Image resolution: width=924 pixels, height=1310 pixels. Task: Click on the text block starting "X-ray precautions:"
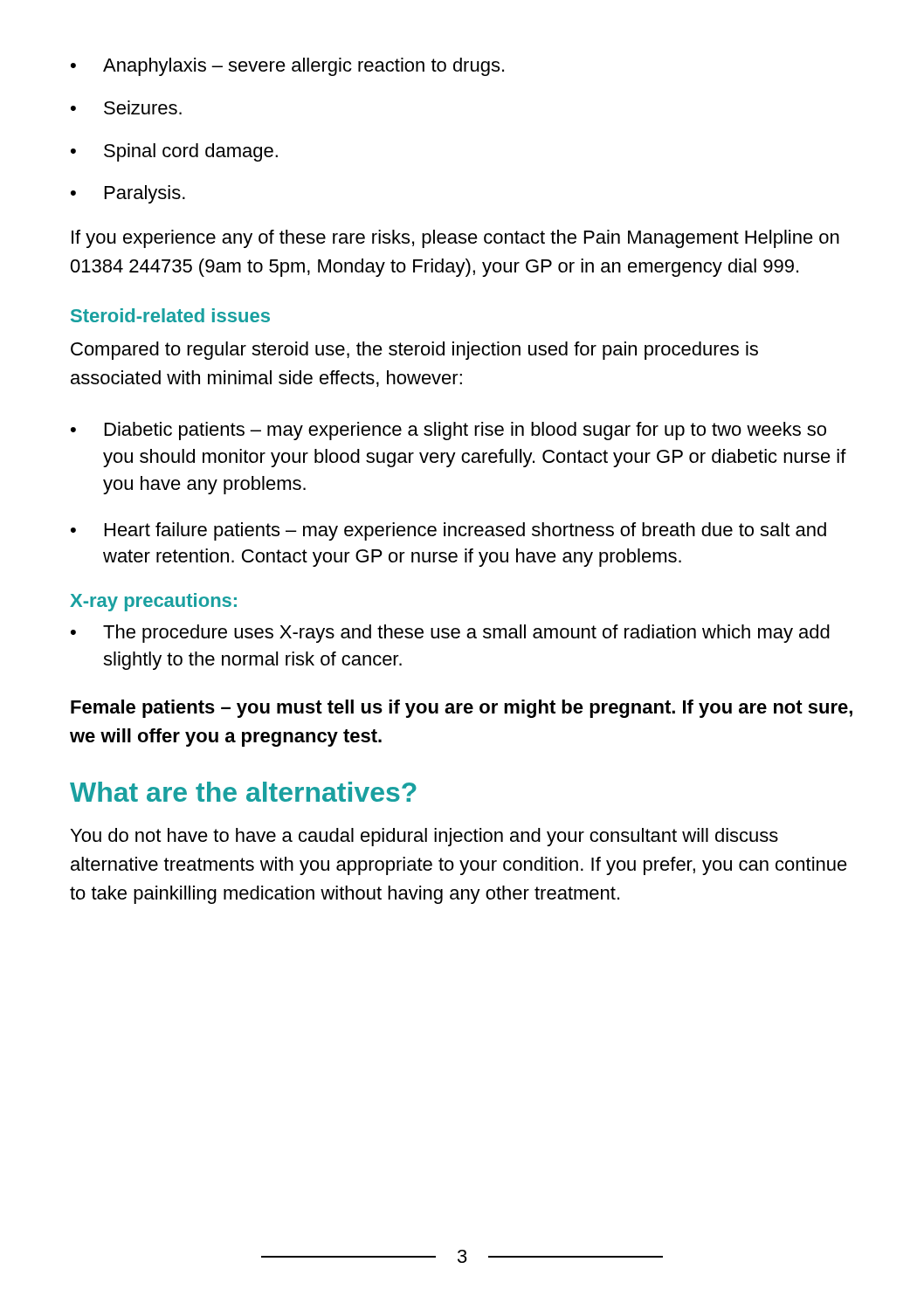pyautogui.click(x=154, y=601)
